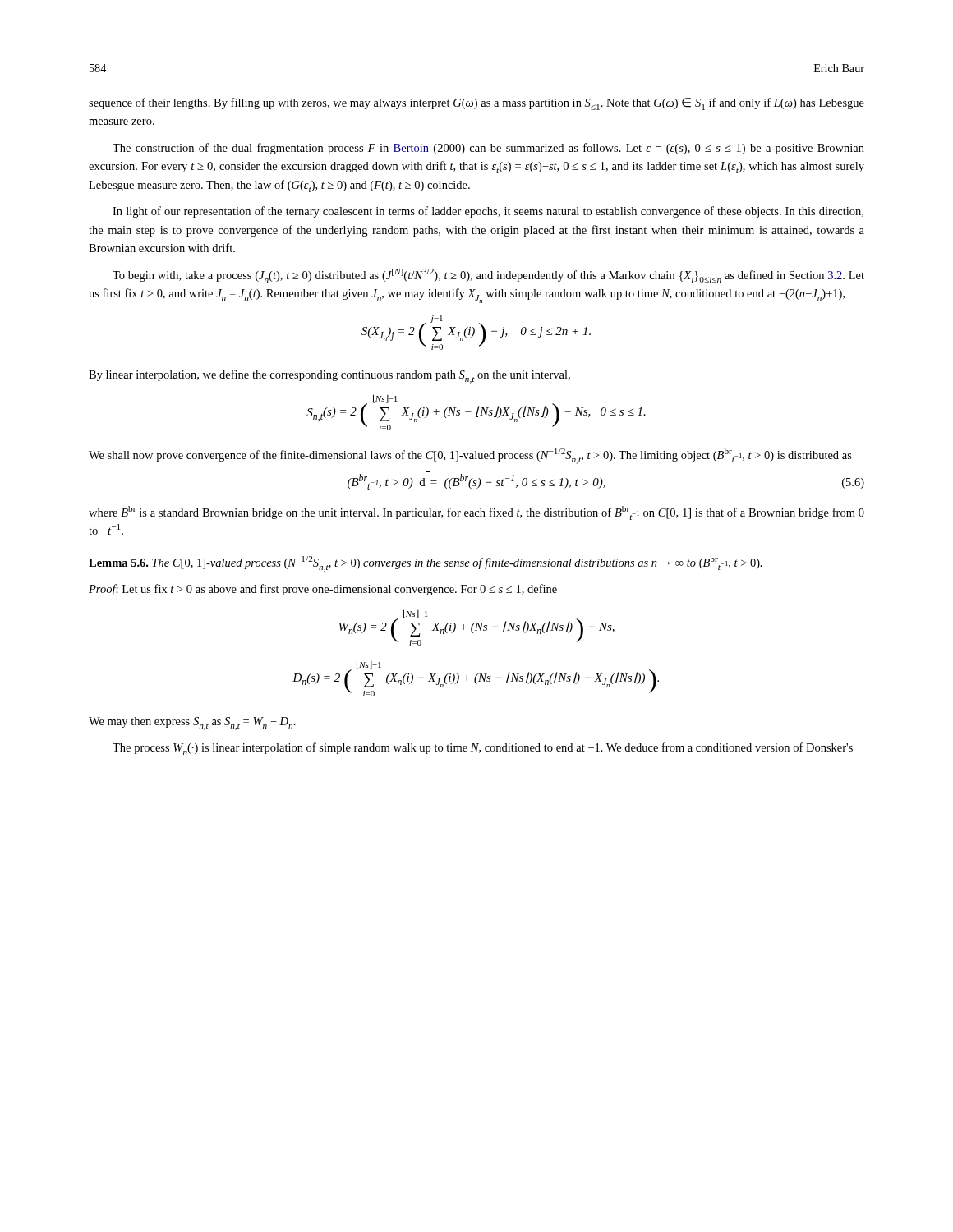Click on the text block with the text "To begin with, take a"
Viewport: 953px width, 1232px height.
[476, 284]
